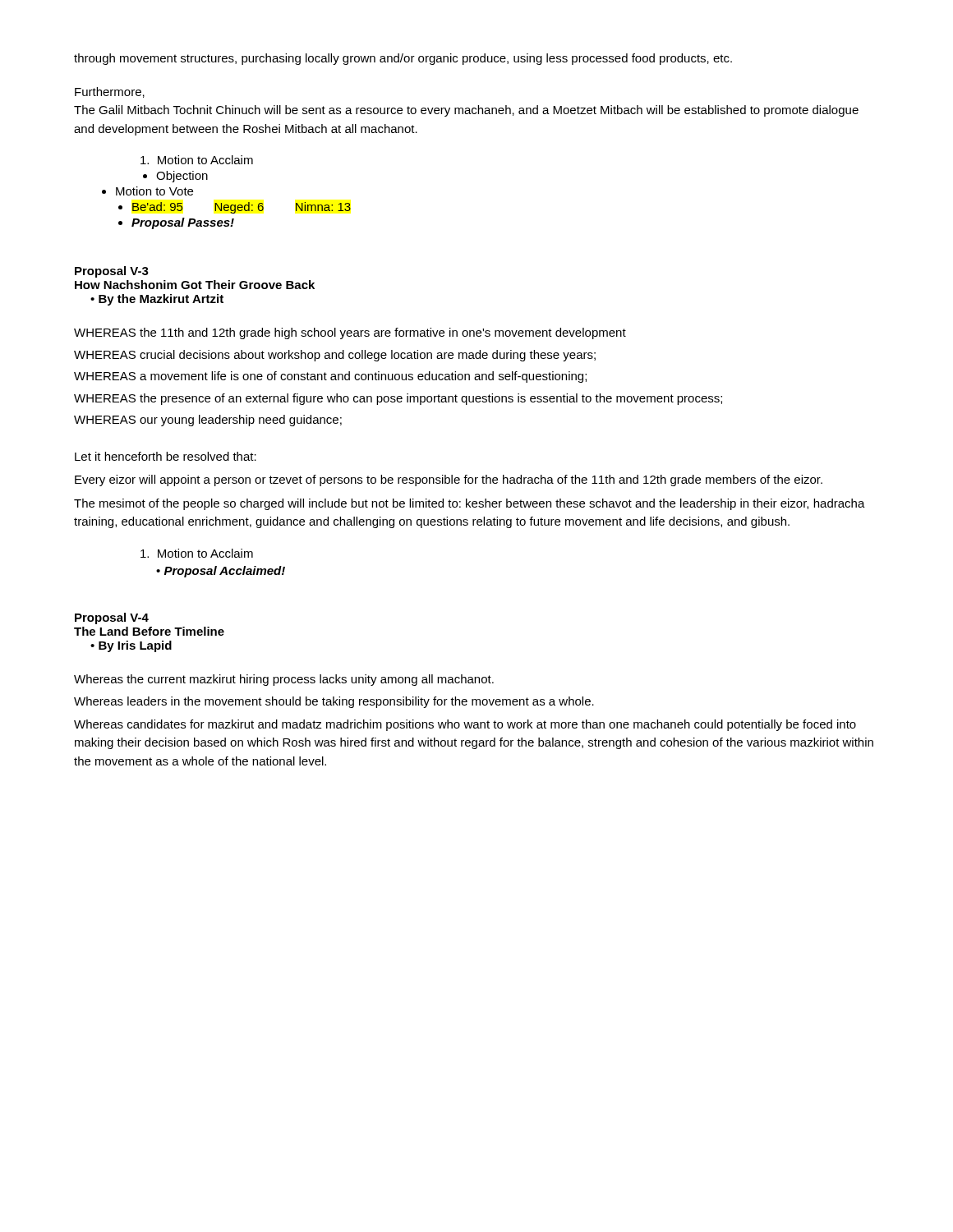
Task: Find the text block that reads "Whereas the current mazkirut hiring"
Action: (x=476, y=720)
